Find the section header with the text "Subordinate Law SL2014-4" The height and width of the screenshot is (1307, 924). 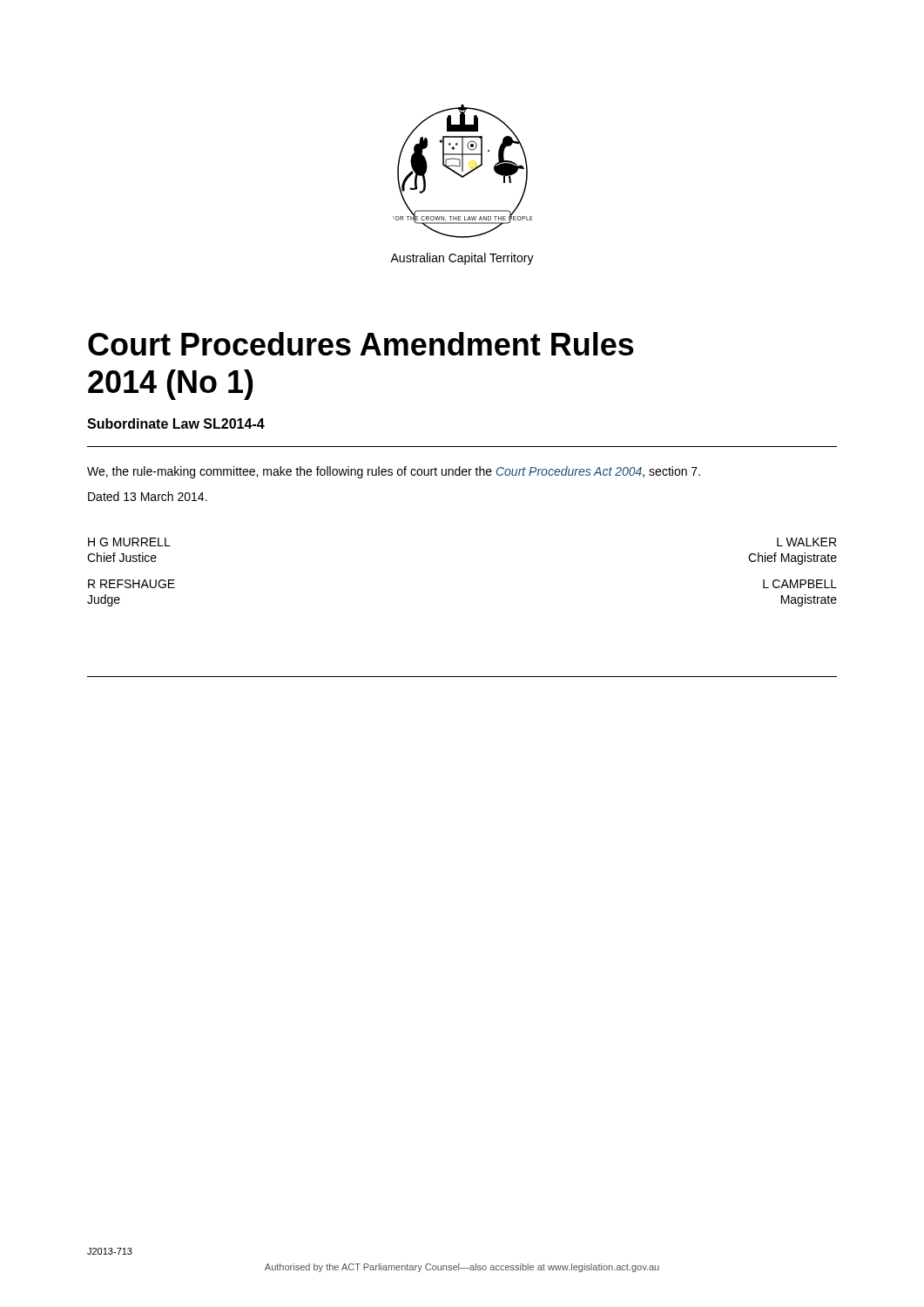click(176, 424)
